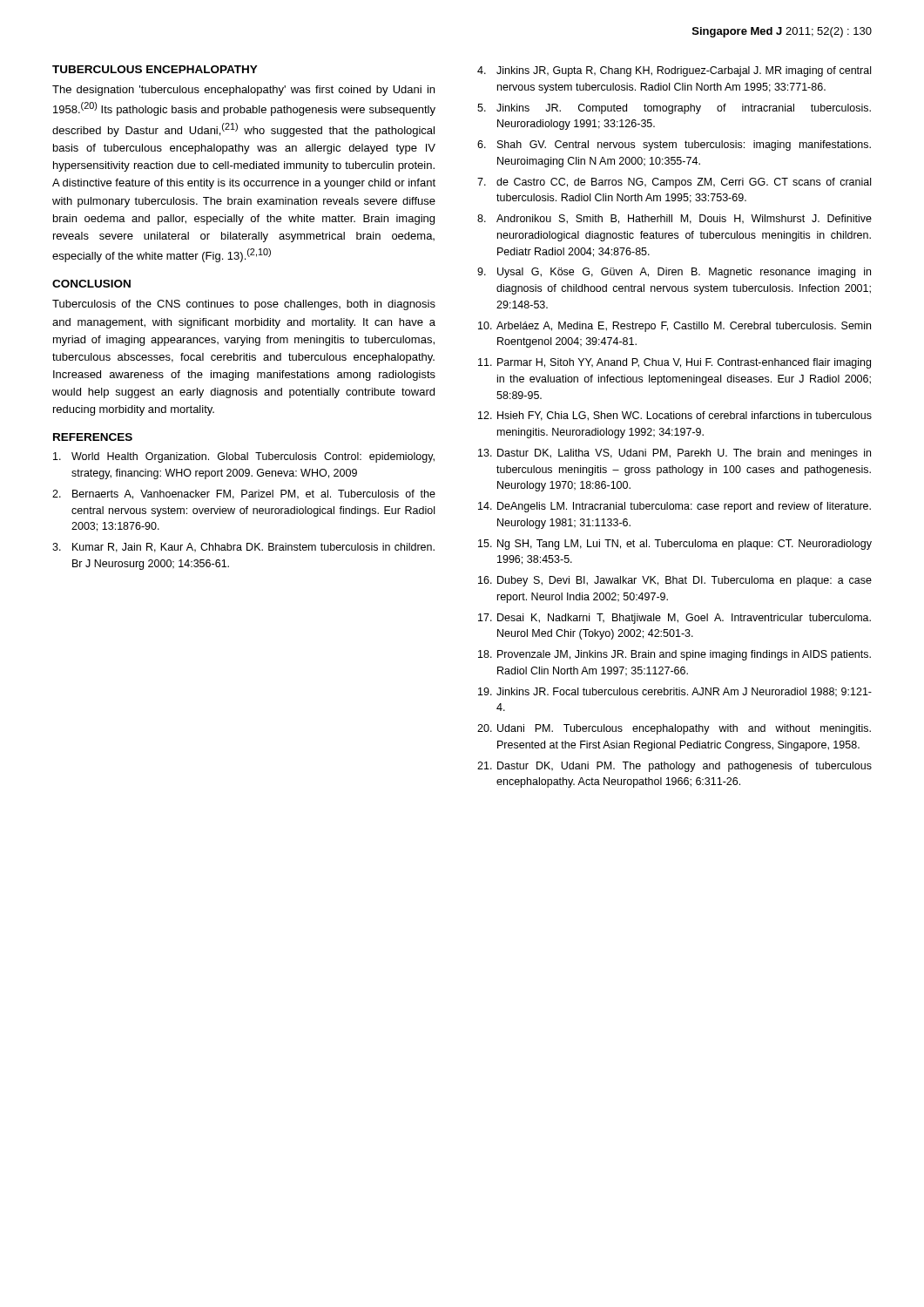Screen dimensions: 1307x924
Task: Find the block starting "19. Jinkins JR. Focal tuberculous cerebritis. AJNR"
Action: 674,700
